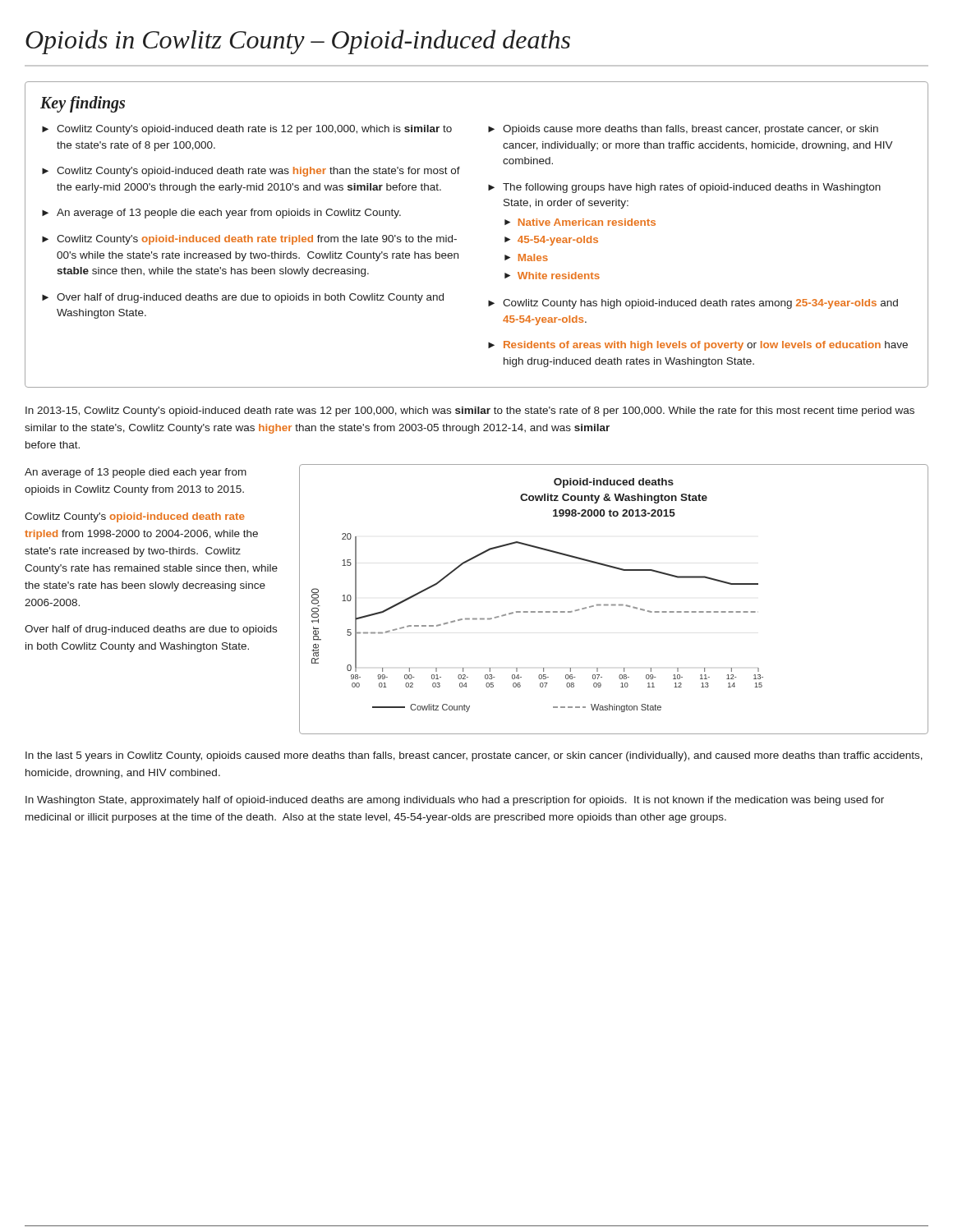The image size is (953, 1232).
Task: Point to the block starting "Over half of drug-induced deaths"
Action: click(151, 638)
